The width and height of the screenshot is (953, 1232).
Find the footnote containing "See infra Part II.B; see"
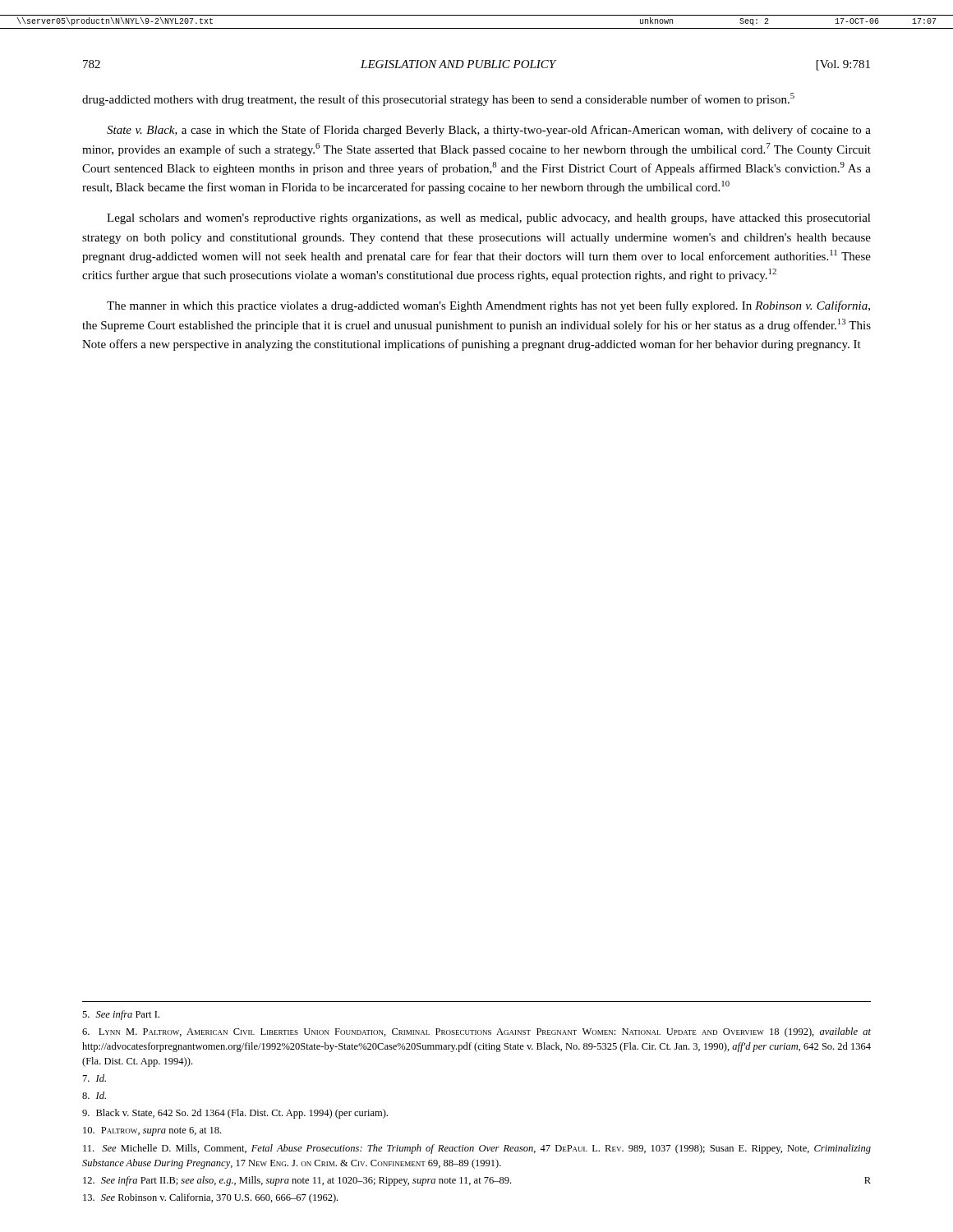476,1180
